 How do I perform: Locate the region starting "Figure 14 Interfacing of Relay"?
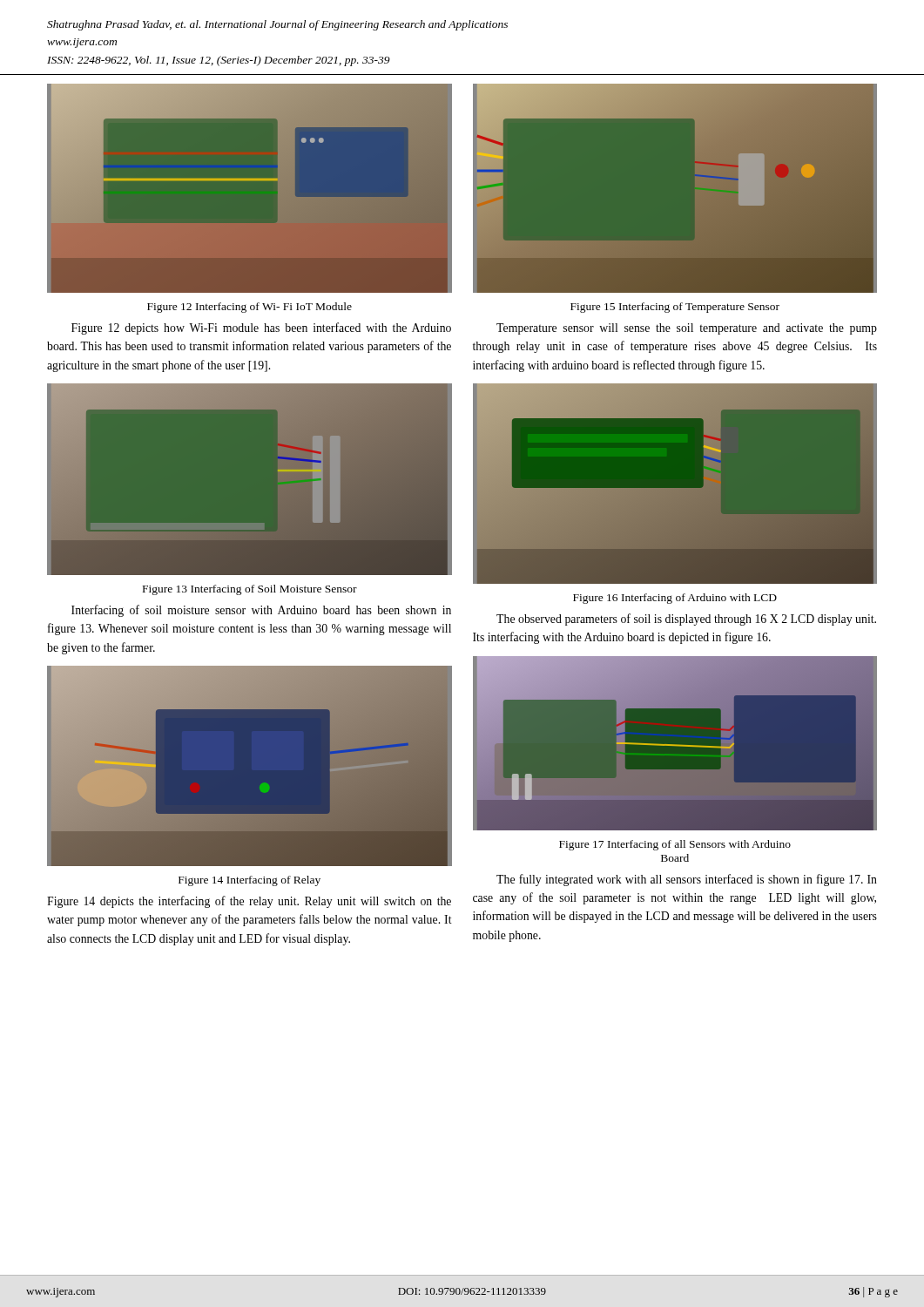(249, 880)
